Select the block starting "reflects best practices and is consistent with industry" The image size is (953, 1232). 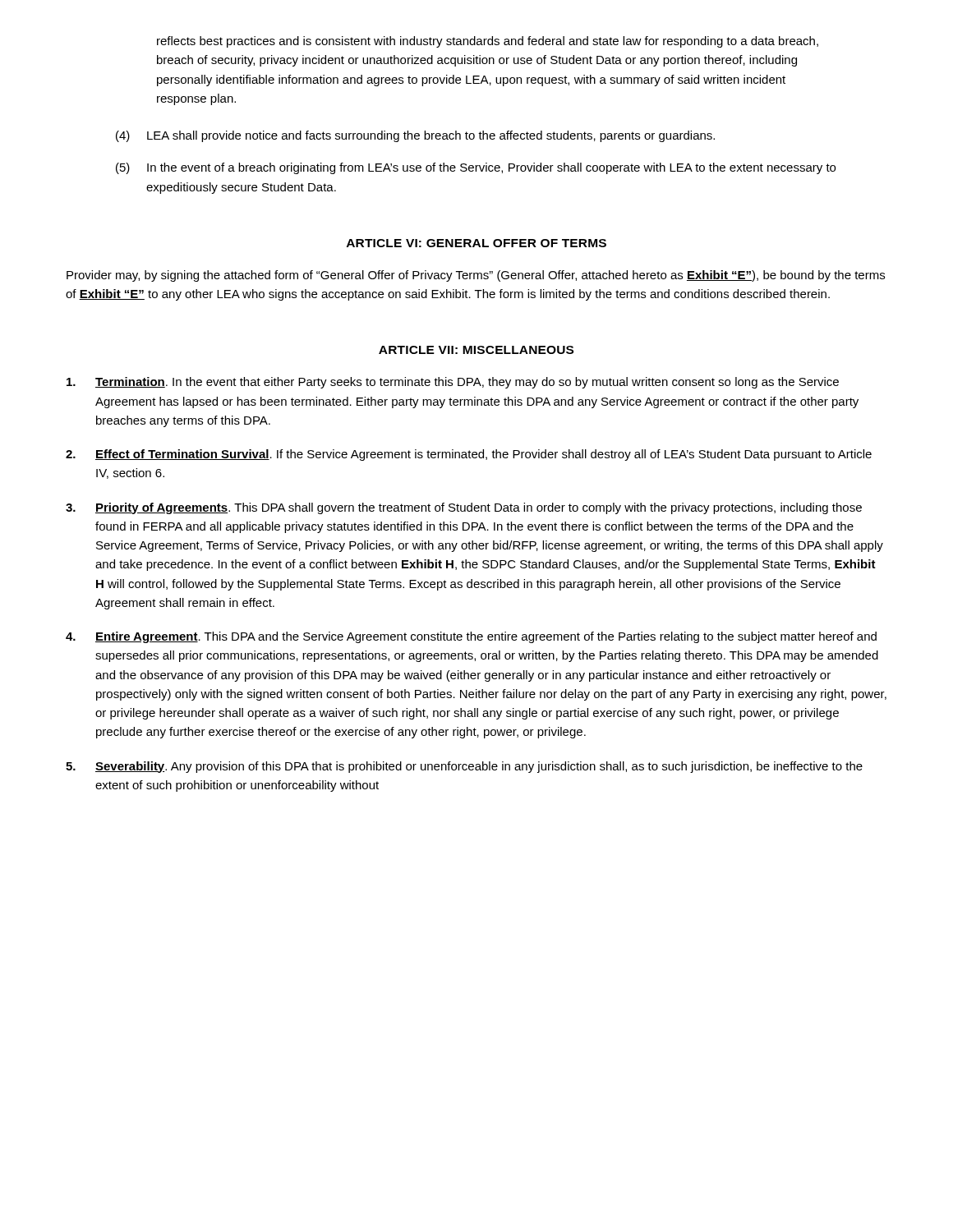[x=488, y=69]
